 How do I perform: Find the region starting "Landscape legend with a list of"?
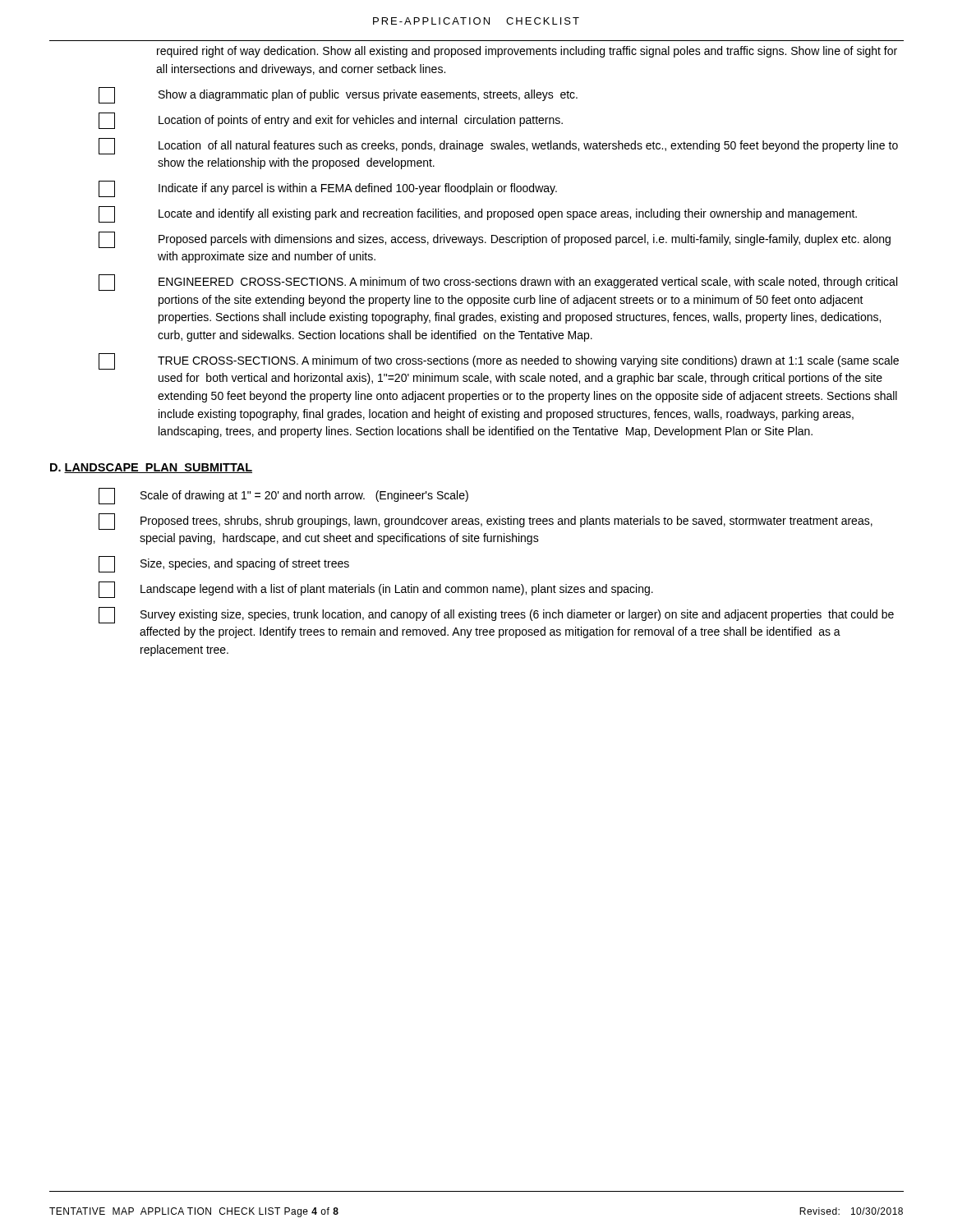[x=501, y=589]
